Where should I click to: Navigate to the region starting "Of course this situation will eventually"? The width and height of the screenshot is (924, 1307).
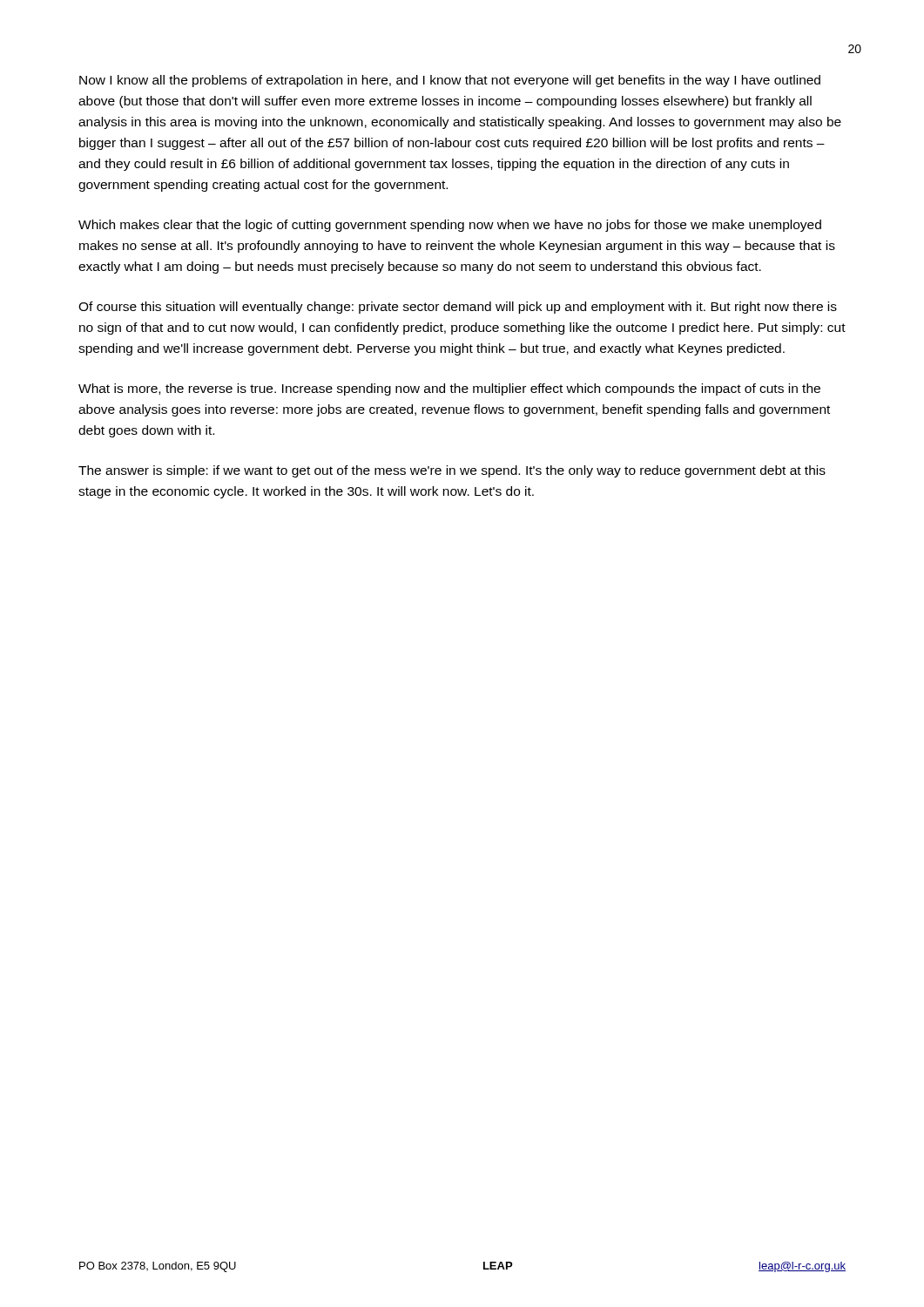pos(462,327)
